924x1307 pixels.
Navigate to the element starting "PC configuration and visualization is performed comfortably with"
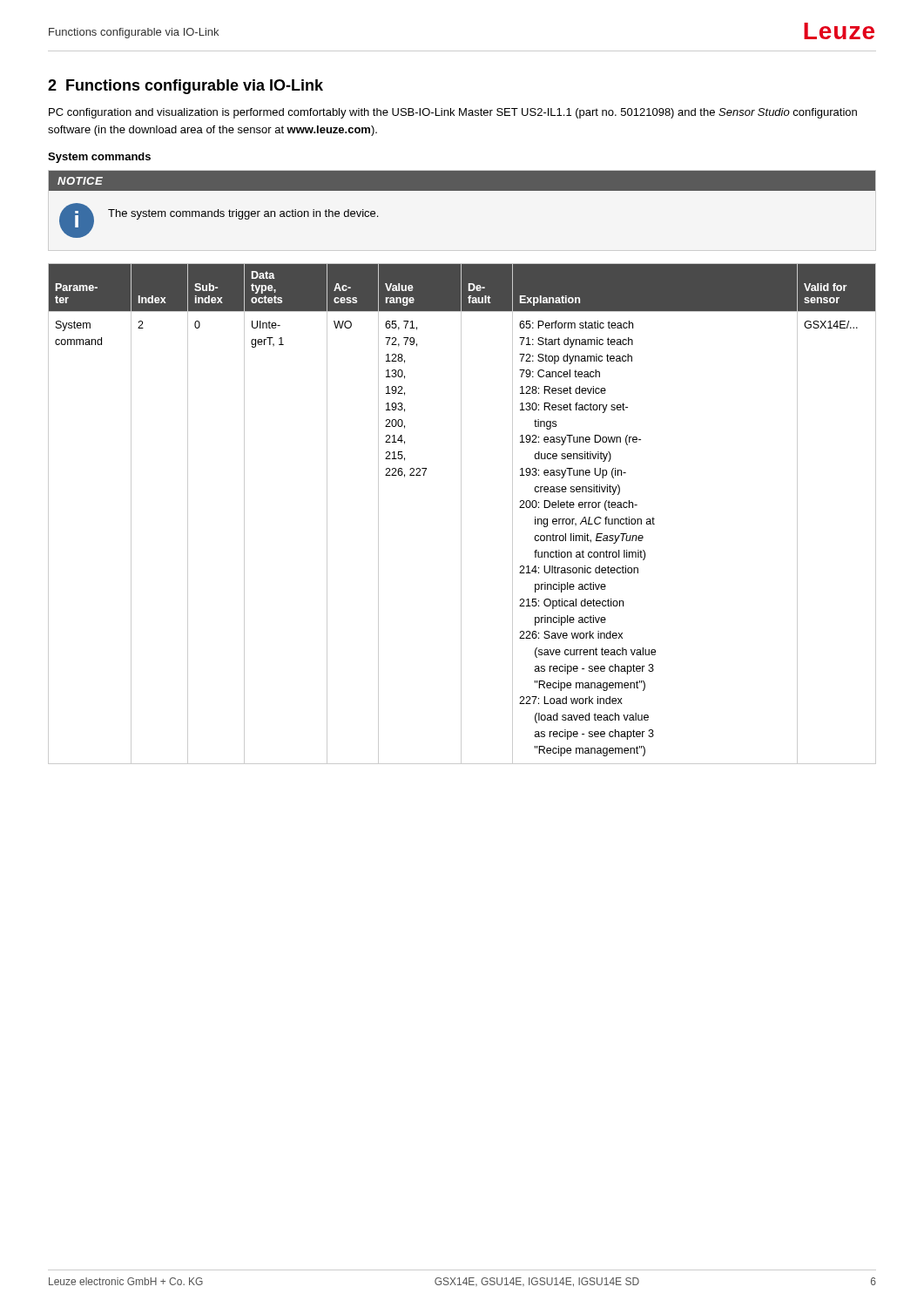click(453, 121)
